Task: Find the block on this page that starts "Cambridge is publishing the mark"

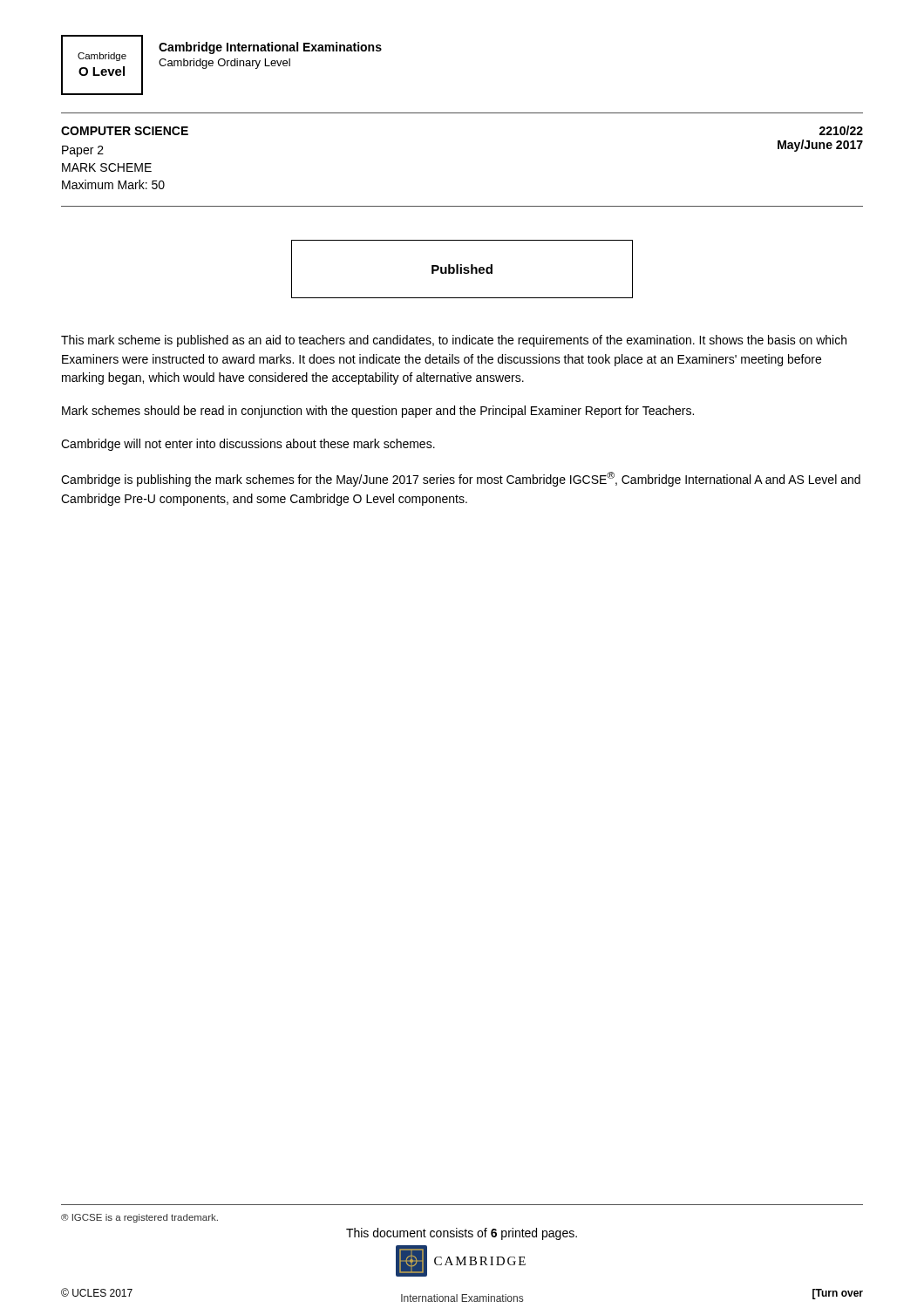Action: coord(461,488)
